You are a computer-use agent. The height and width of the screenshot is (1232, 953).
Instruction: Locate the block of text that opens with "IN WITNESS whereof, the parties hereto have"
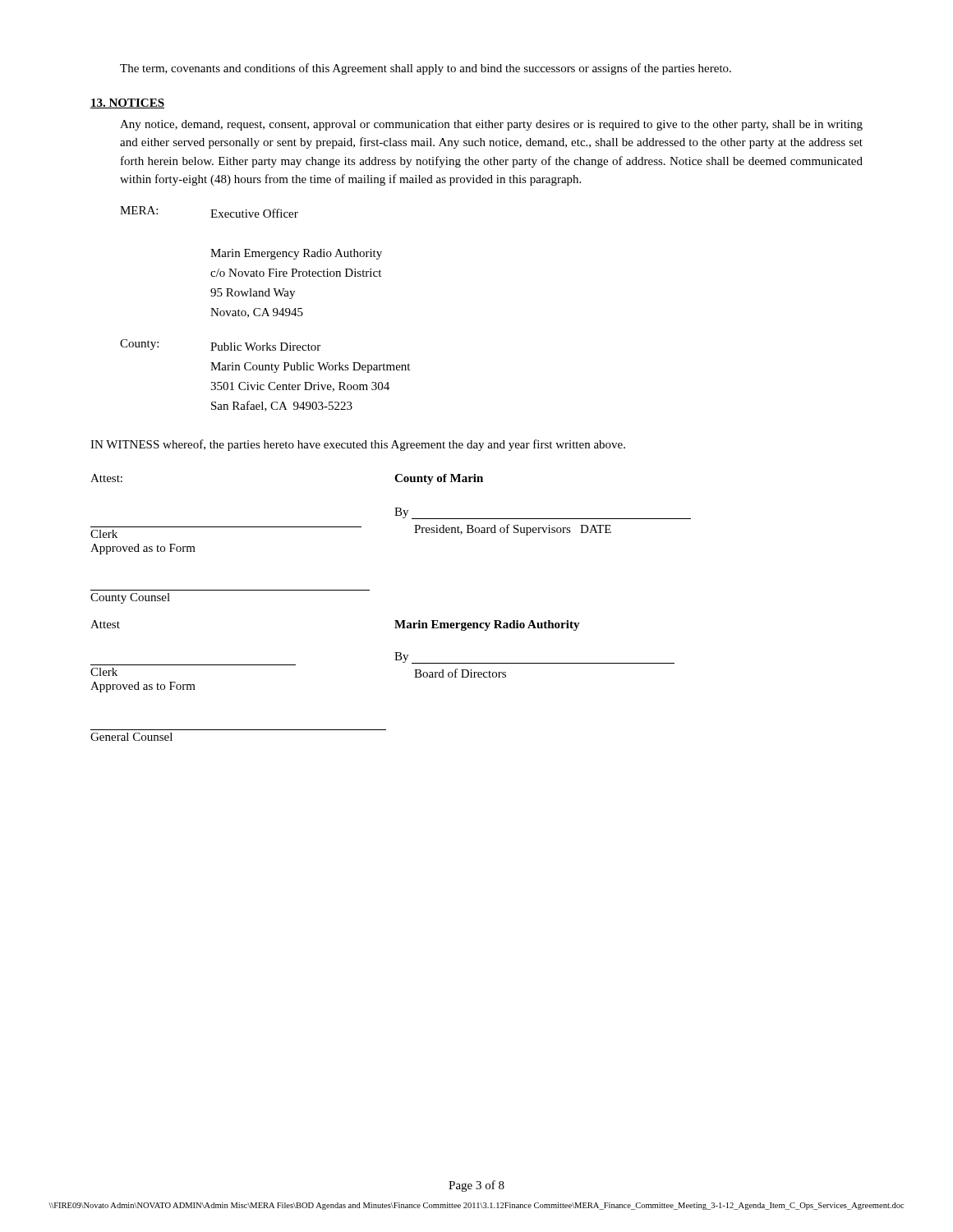(358, 444)
